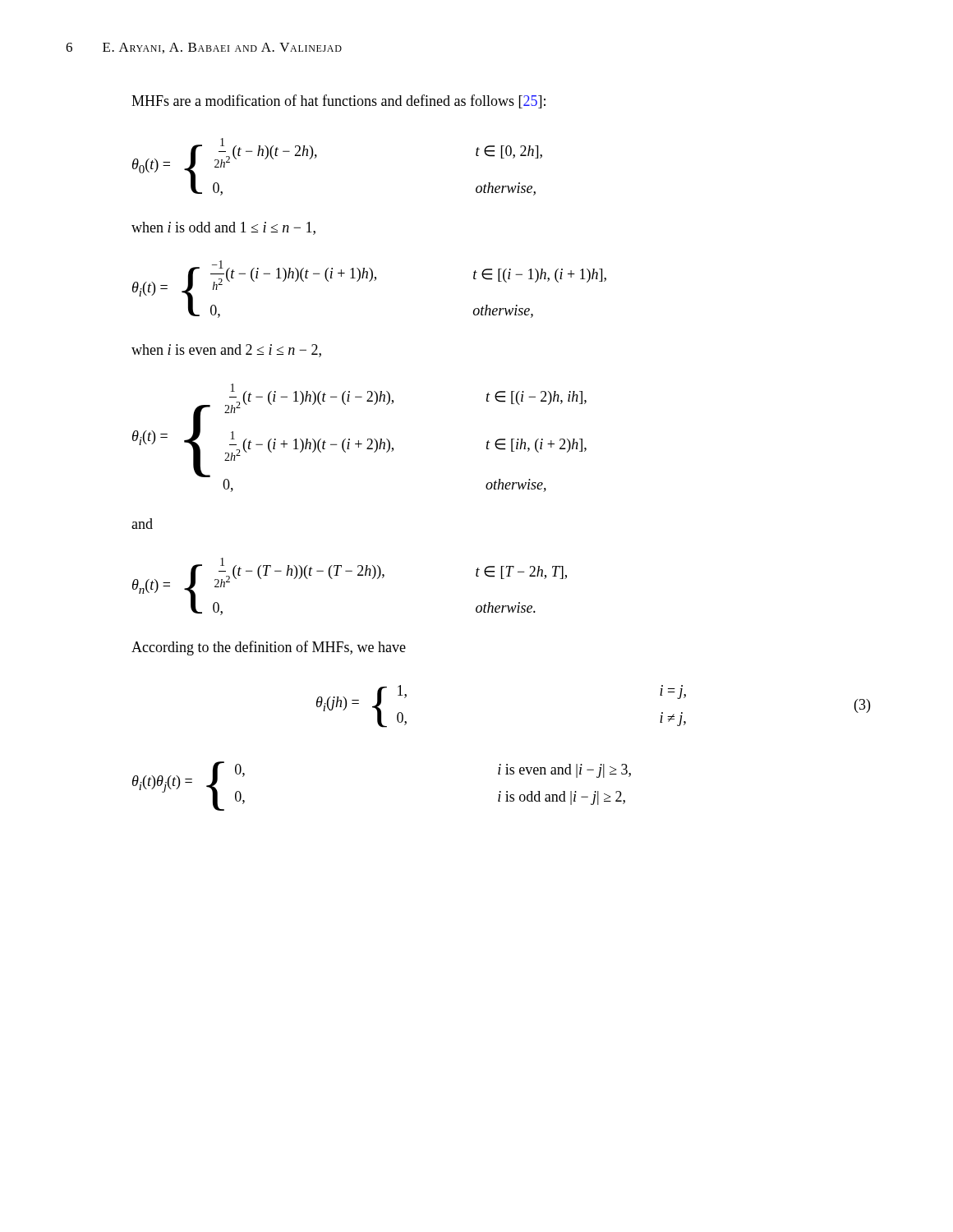The image size is (953, 1232).
Task: Point to the formula beginning "θn(t) = { 12h2(t"
Action: [350, 586]
